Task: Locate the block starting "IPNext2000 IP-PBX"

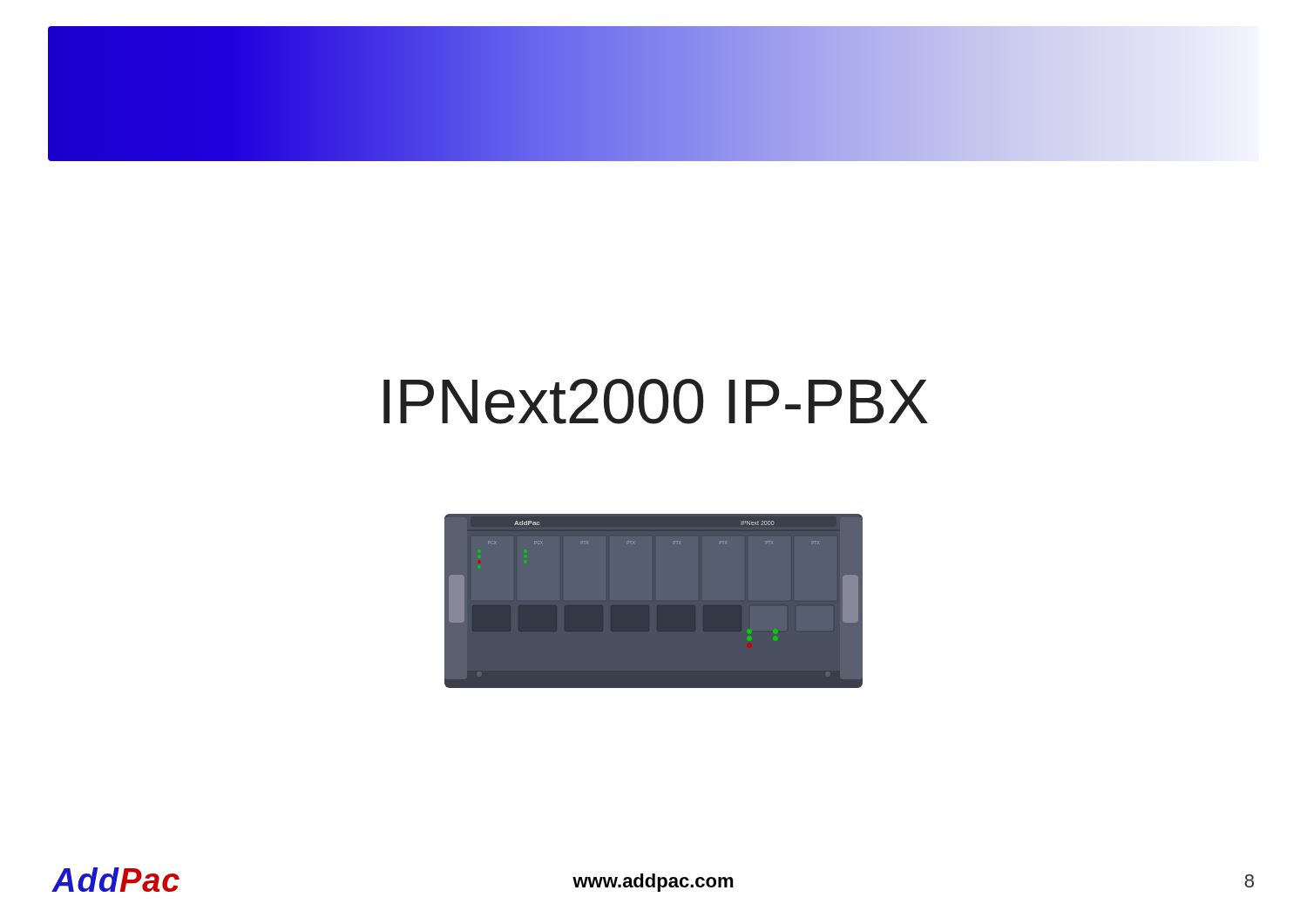Action: [x=654, y=401]
